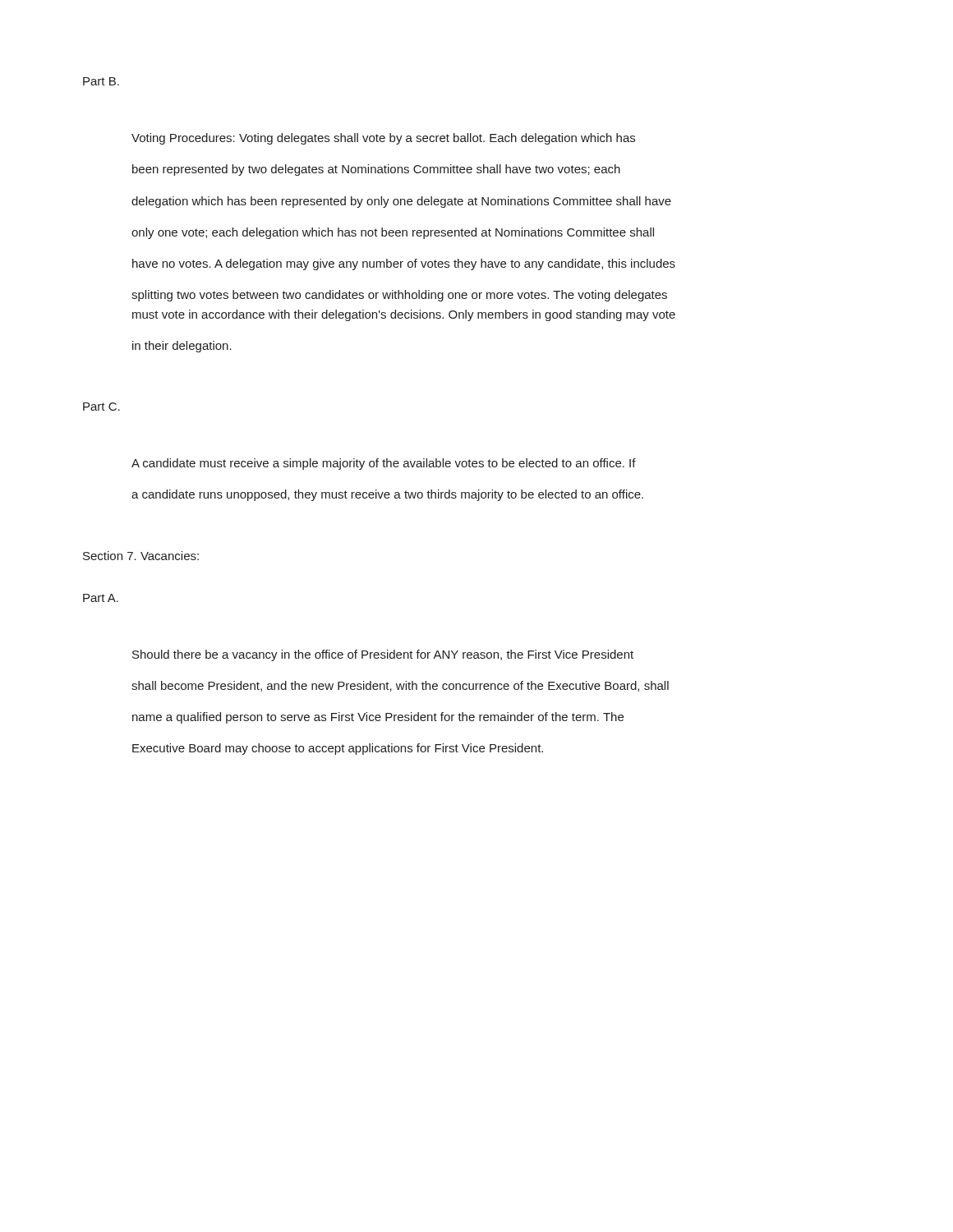Select the passage starting "Part B."
Viewport: 953px width, 1232px height.
101,81
